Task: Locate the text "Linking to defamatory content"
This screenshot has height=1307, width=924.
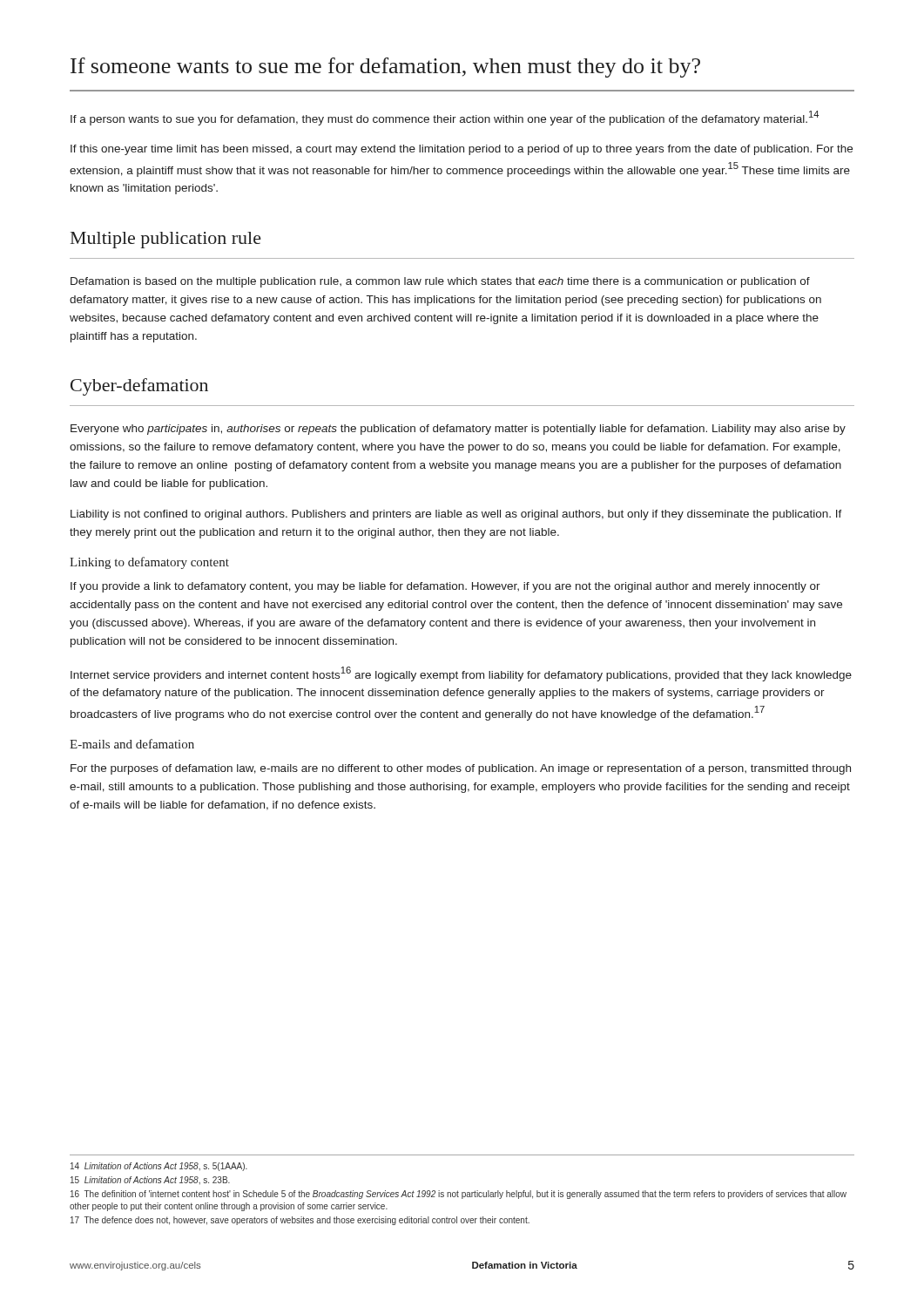Action: 149,563
